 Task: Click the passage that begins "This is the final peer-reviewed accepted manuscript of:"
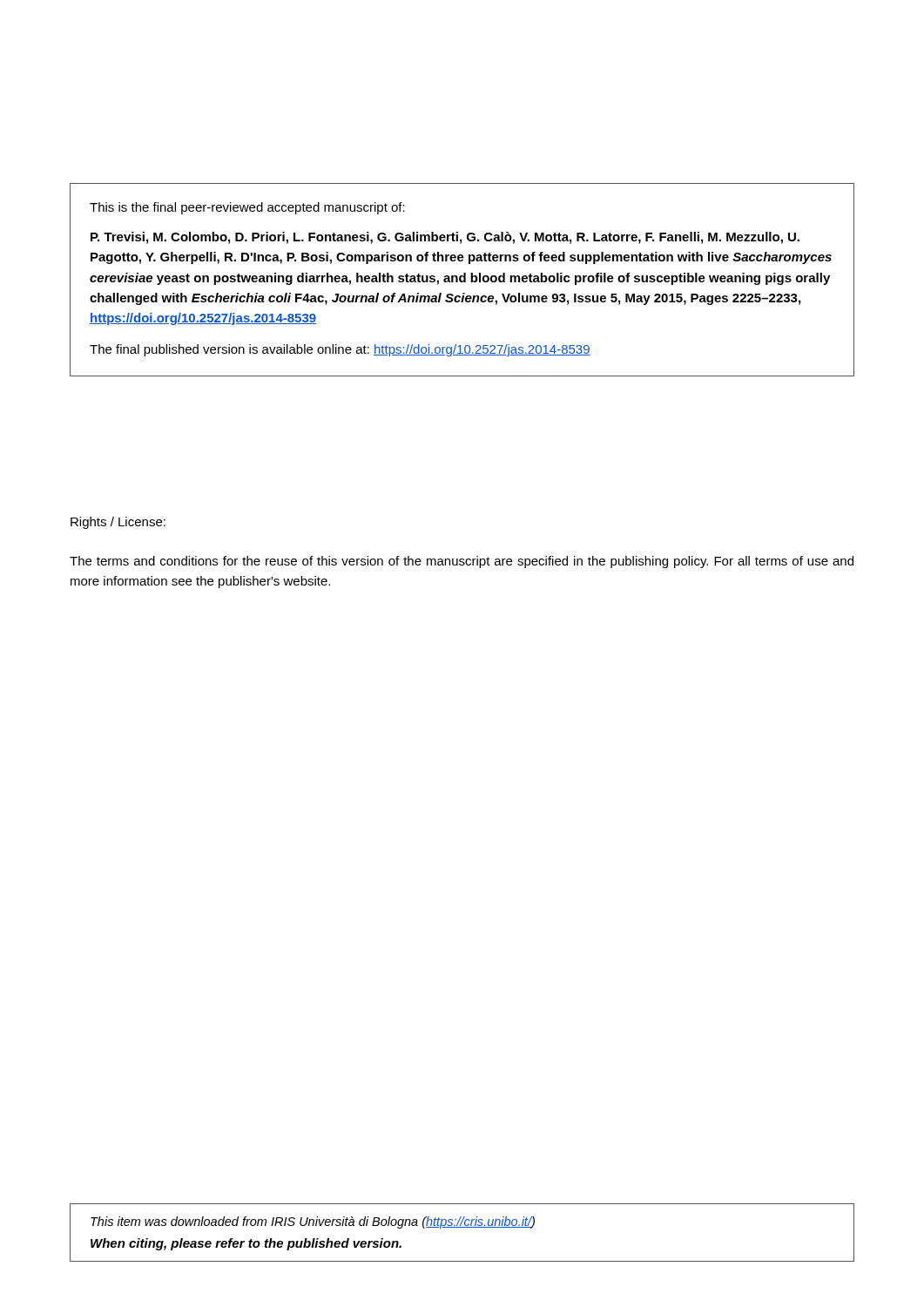462,280
